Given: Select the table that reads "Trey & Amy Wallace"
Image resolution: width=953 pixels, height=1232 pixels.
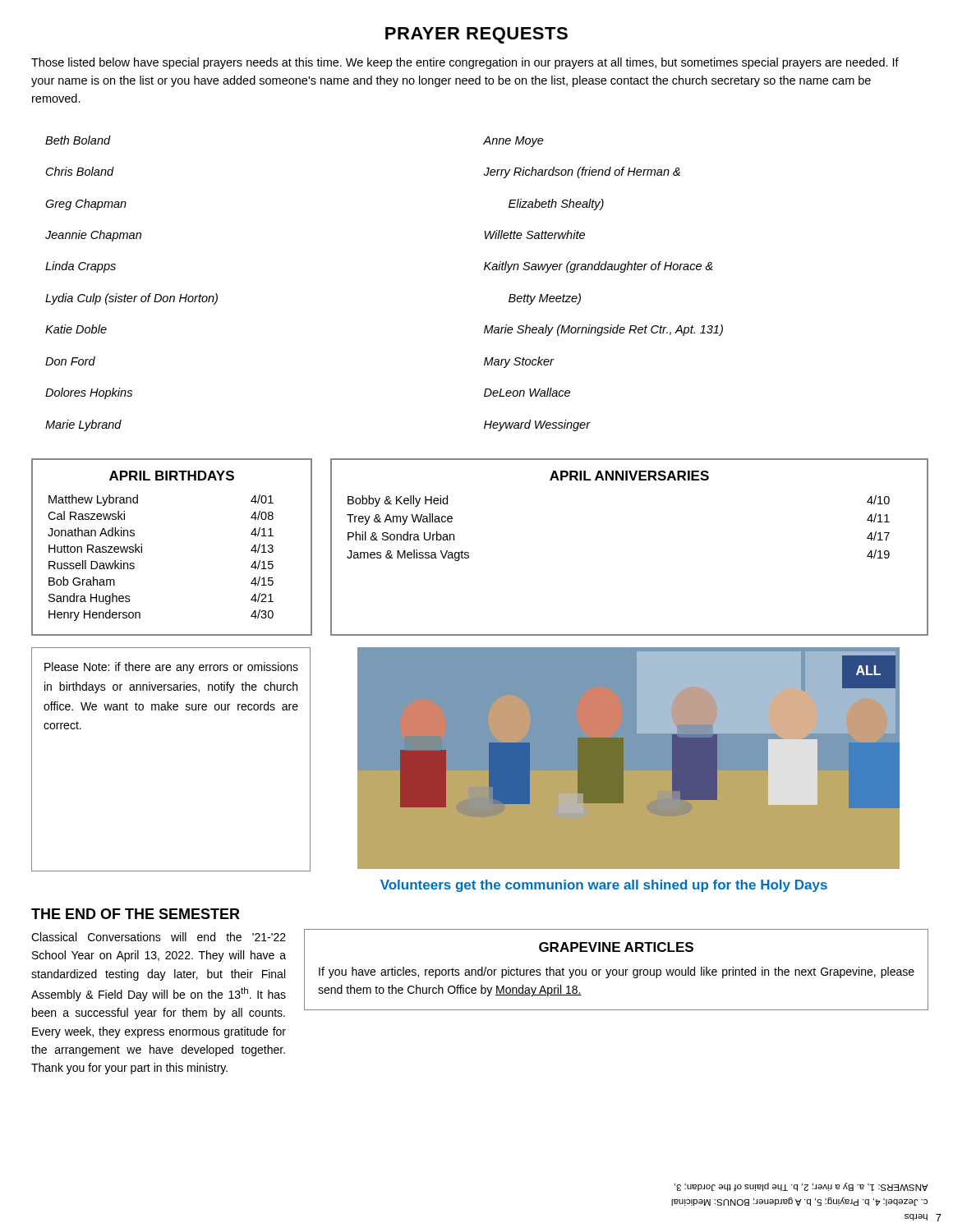Looking at the screenshot, I should [629, 547].
